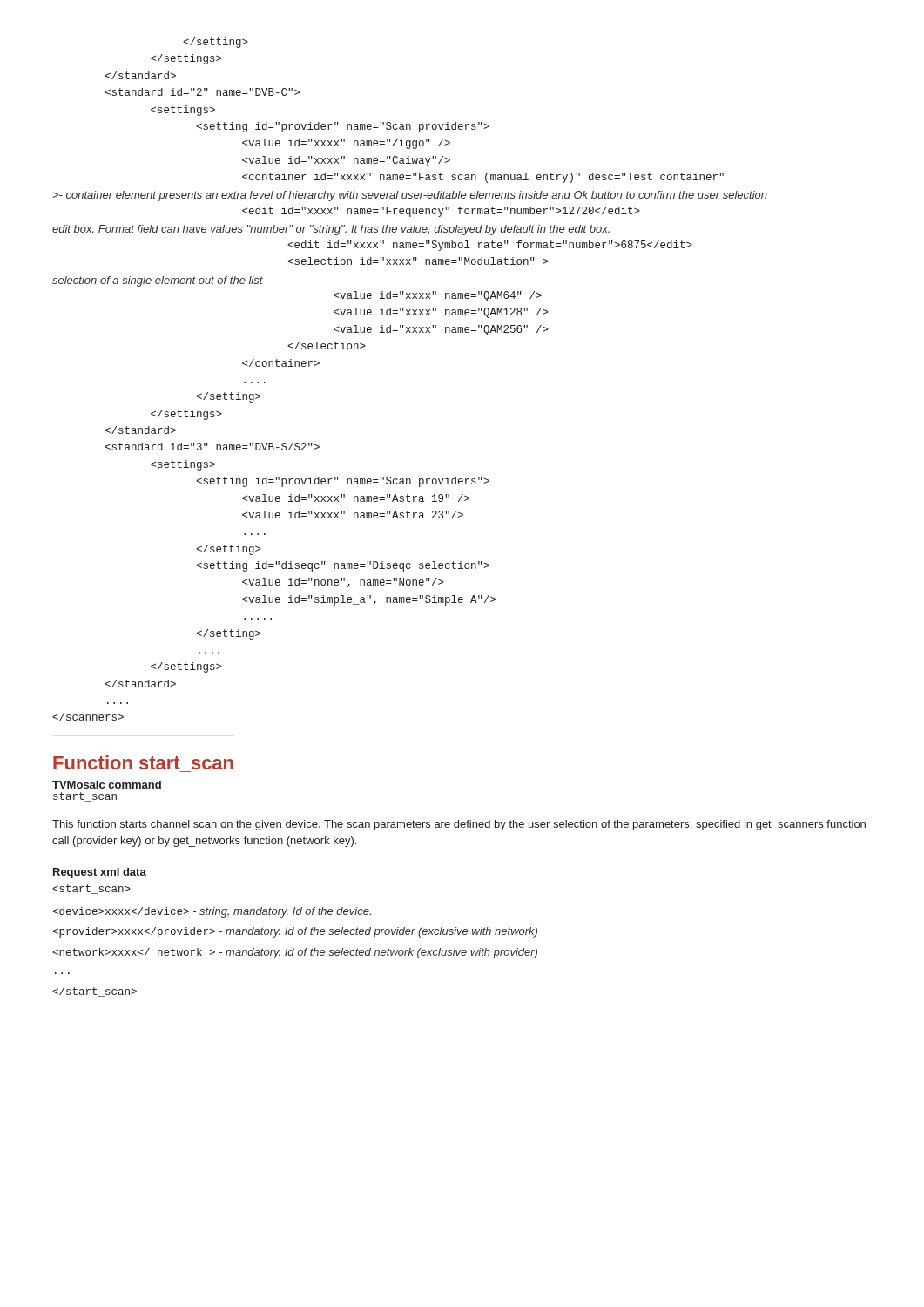Locate the block starting "Request xml data"
The width and height of the screenshot is (924, 1307).
point(100,873)
